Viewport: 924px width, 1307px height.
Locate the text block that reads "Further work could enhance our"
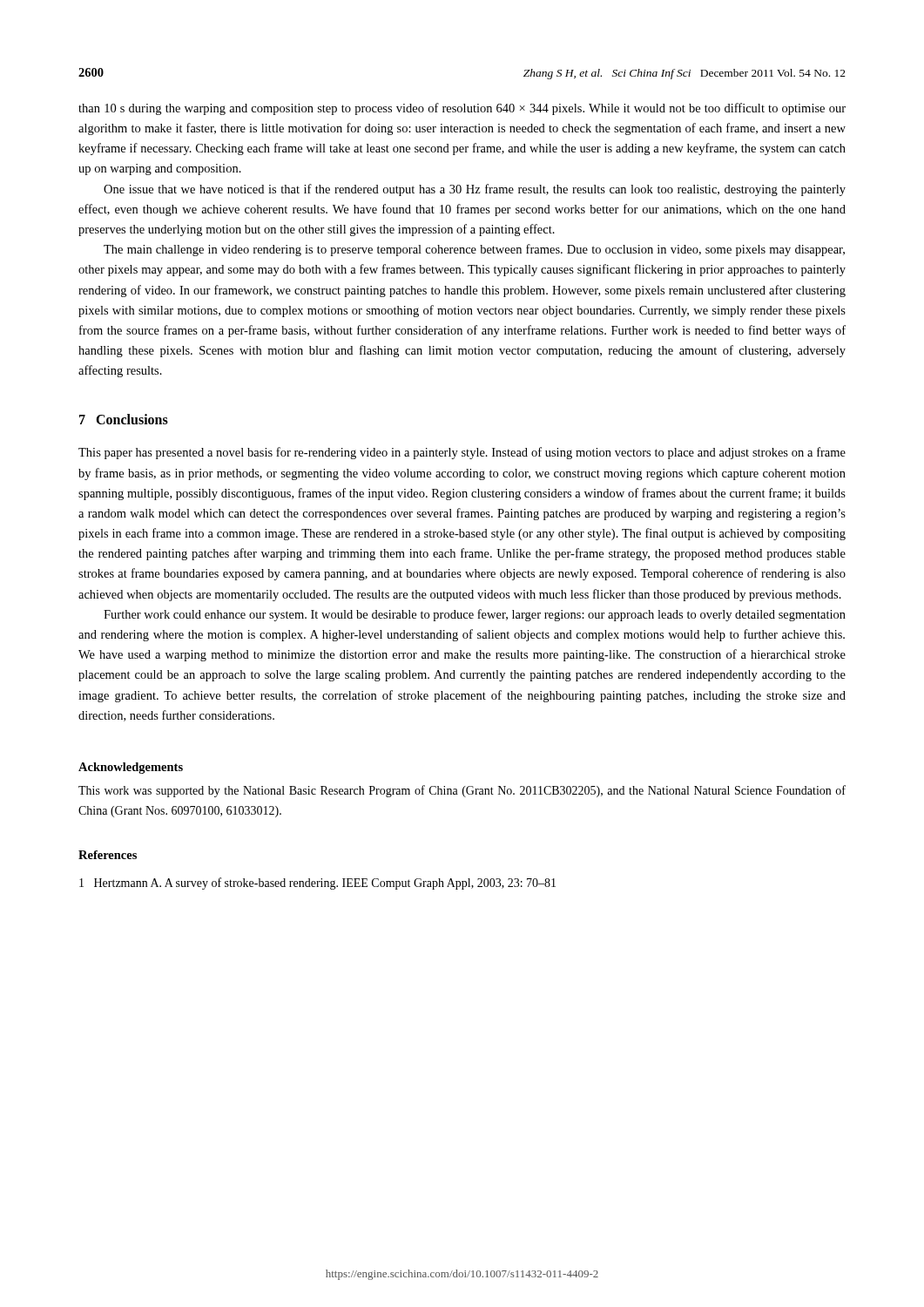pyautogui.click(x=462, y=665)
